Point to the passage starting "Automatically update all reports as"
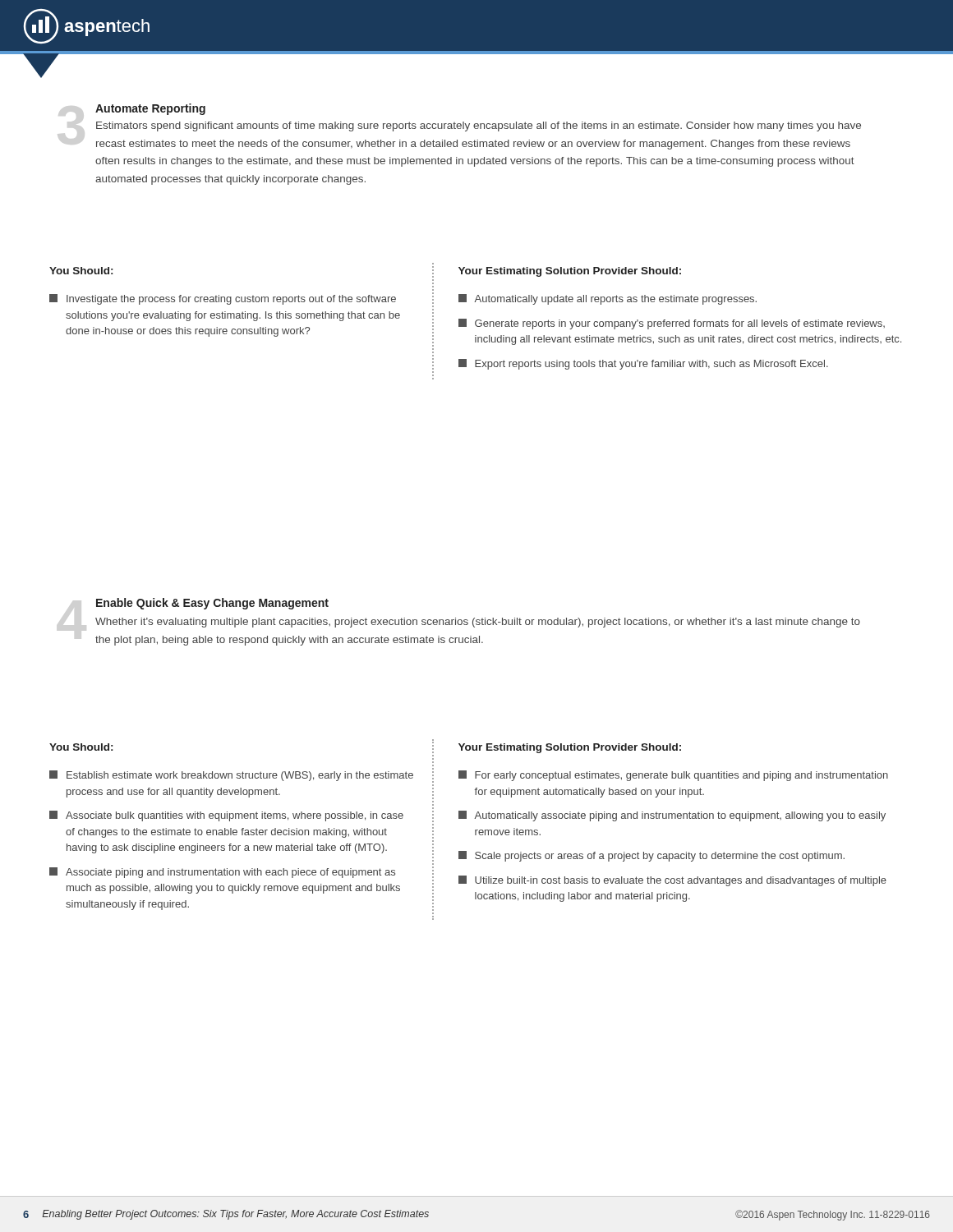This screenshot has height=1232, width=953. click(608, 299)
